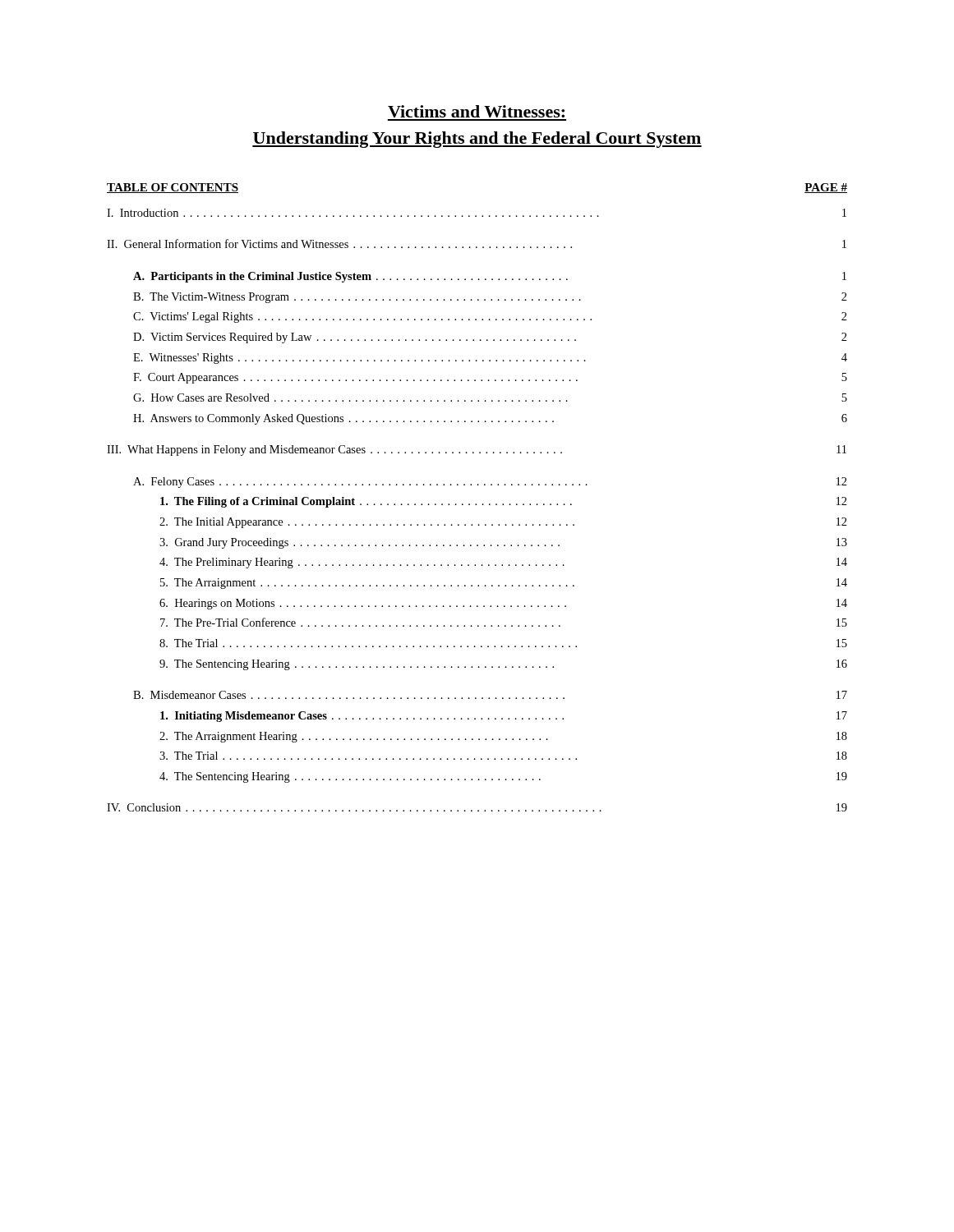Screen dimensions: 1232x954
Task: Locate the list item containing "IV. Conclusion . . . . . ."
Action: (477, 808)
